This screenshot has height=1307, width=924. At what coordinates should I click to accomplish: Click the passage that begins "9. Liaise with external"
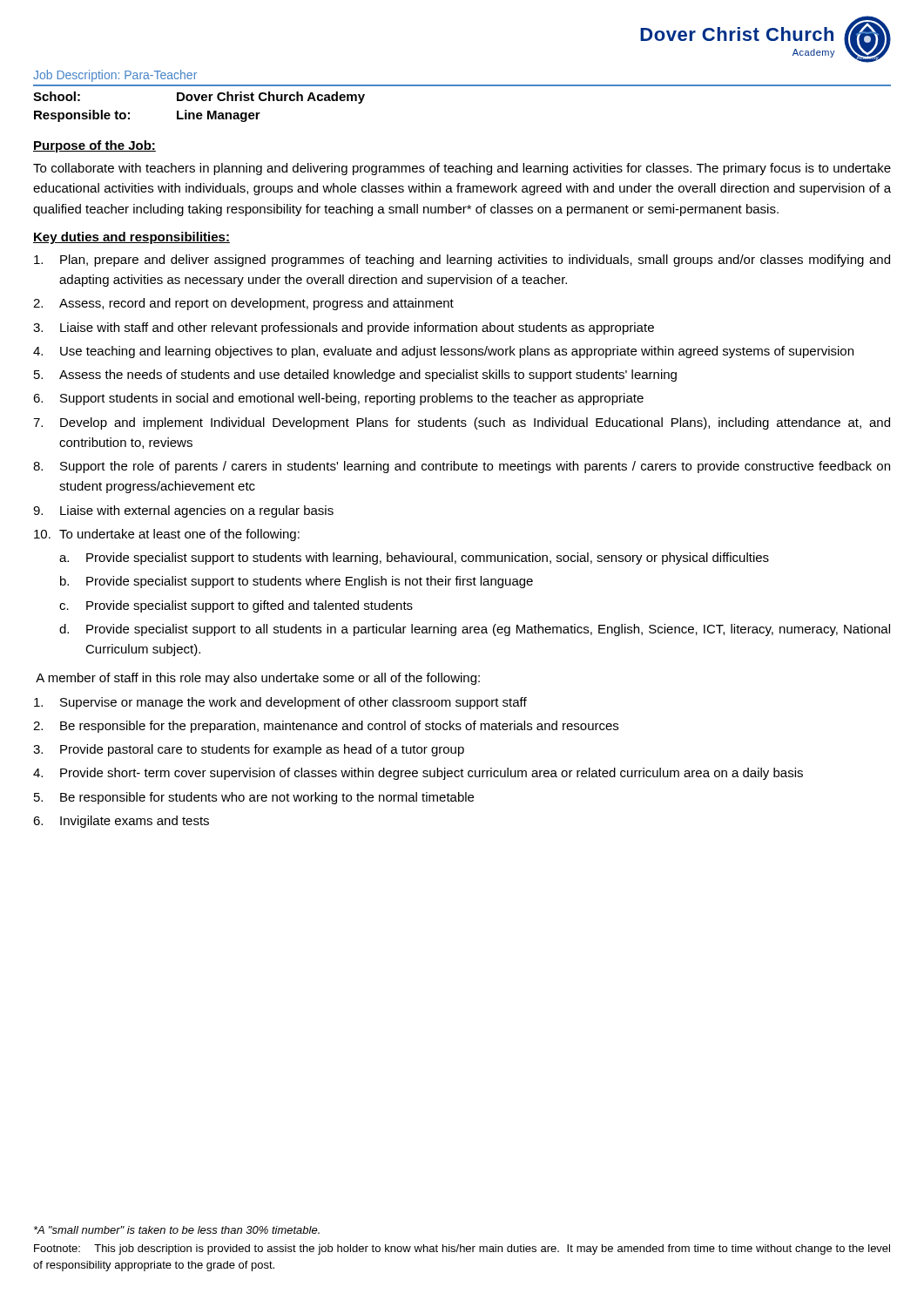click(x=183, y=511)
